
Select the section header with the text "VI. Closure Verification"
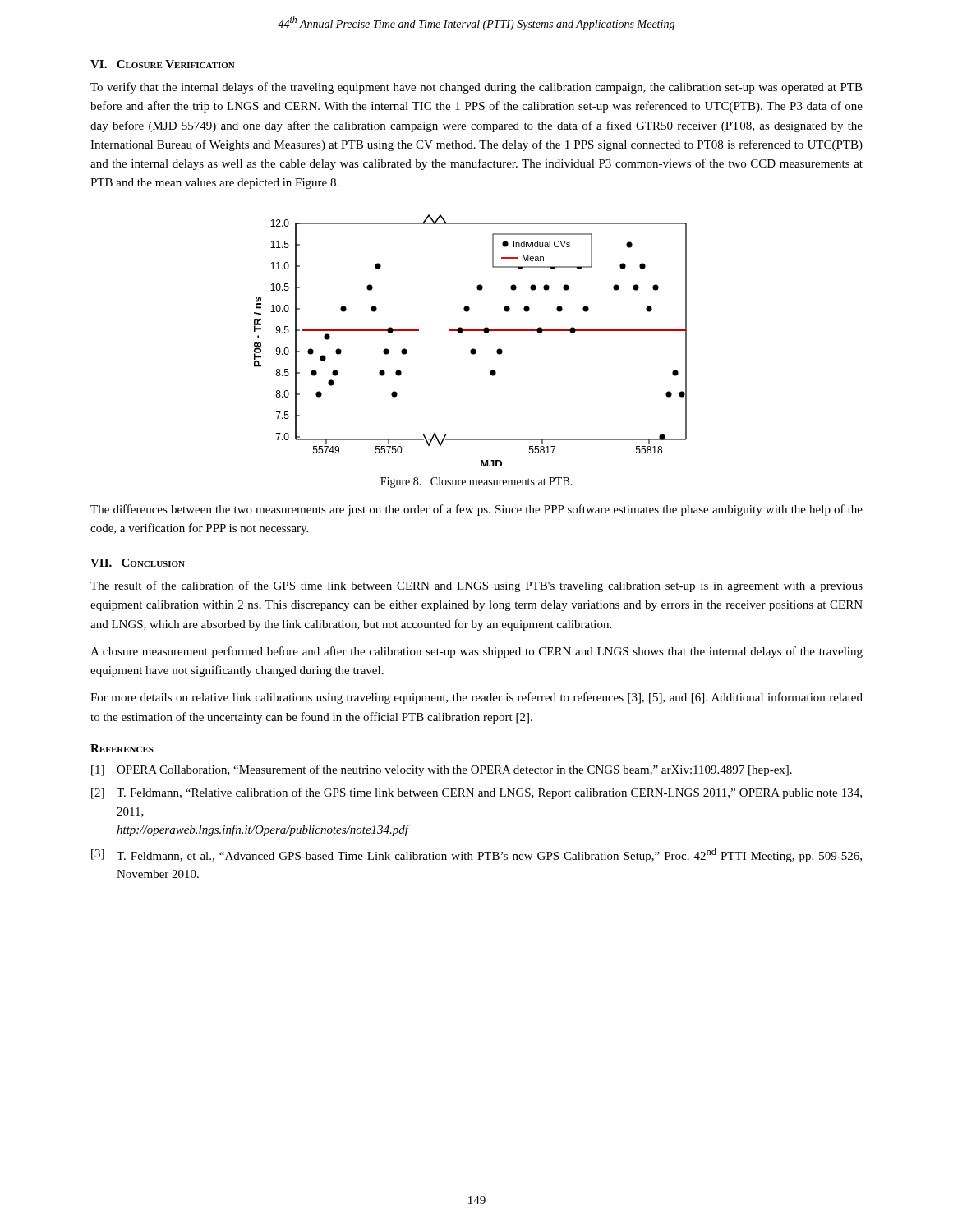[x=163, y=64]
